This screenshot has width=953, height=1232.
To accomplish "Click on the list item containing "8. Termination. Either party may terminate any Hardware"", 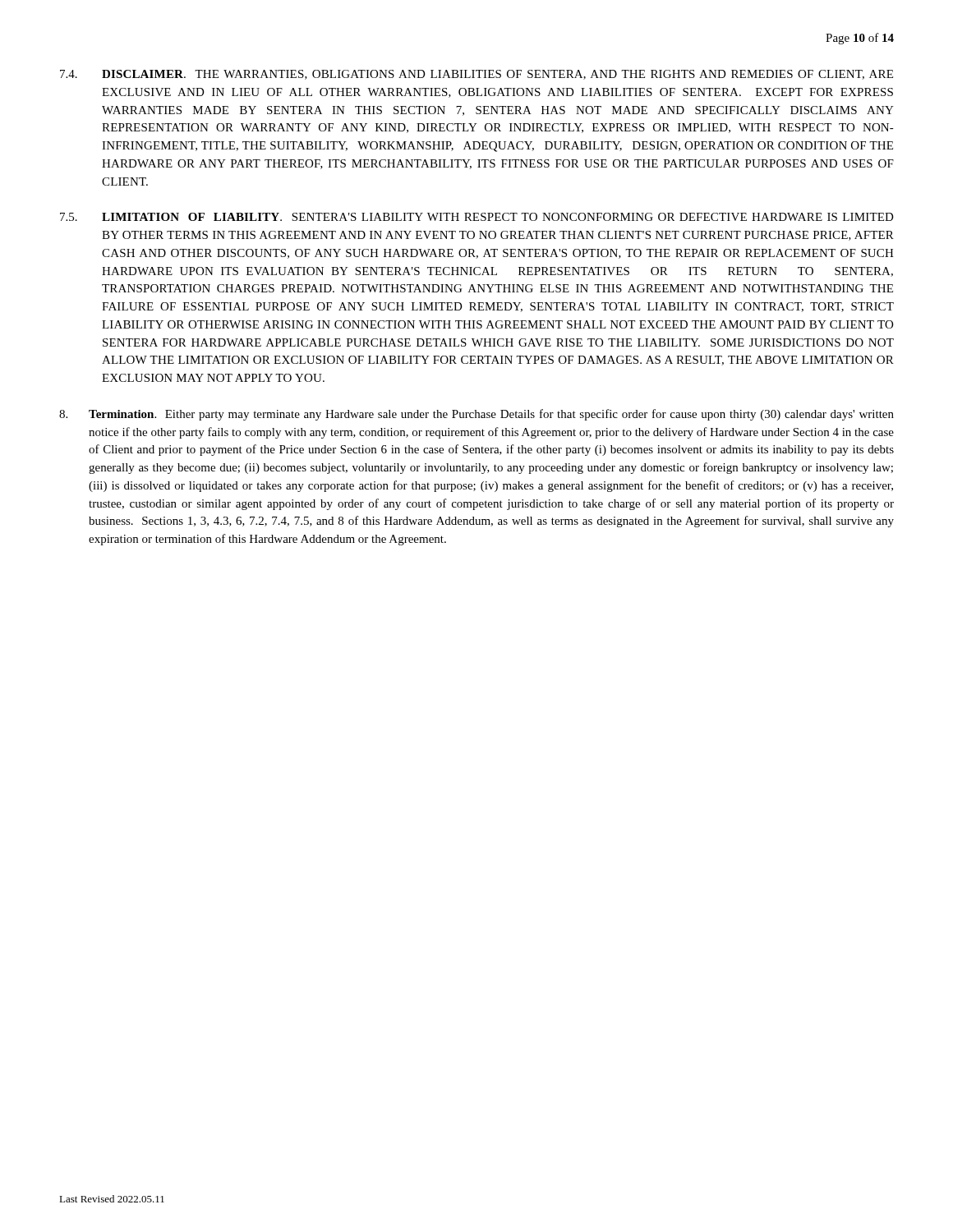I will pos(476,477).
